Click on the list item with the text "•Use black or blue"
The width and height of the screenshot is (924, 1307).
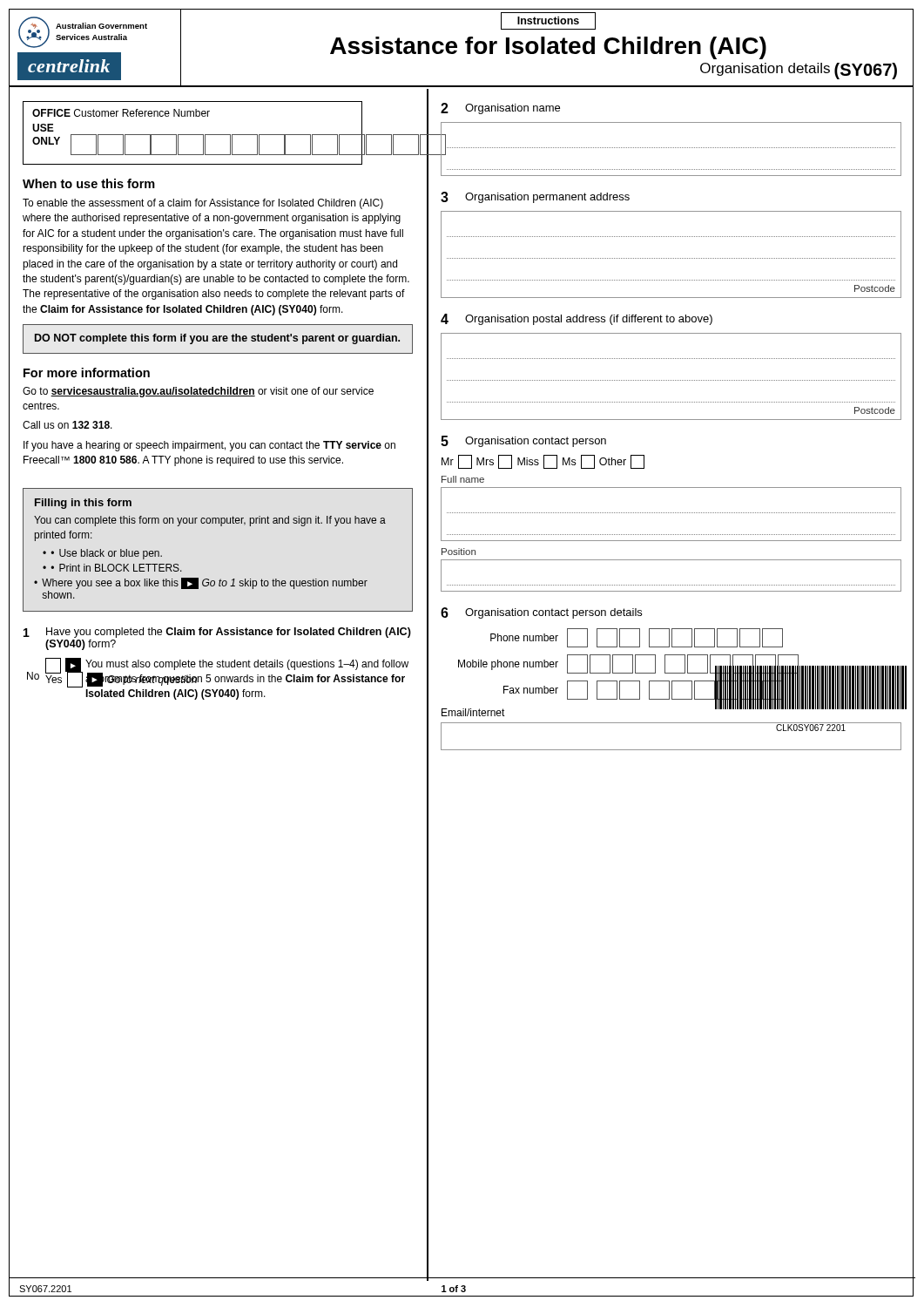point(107,554)
